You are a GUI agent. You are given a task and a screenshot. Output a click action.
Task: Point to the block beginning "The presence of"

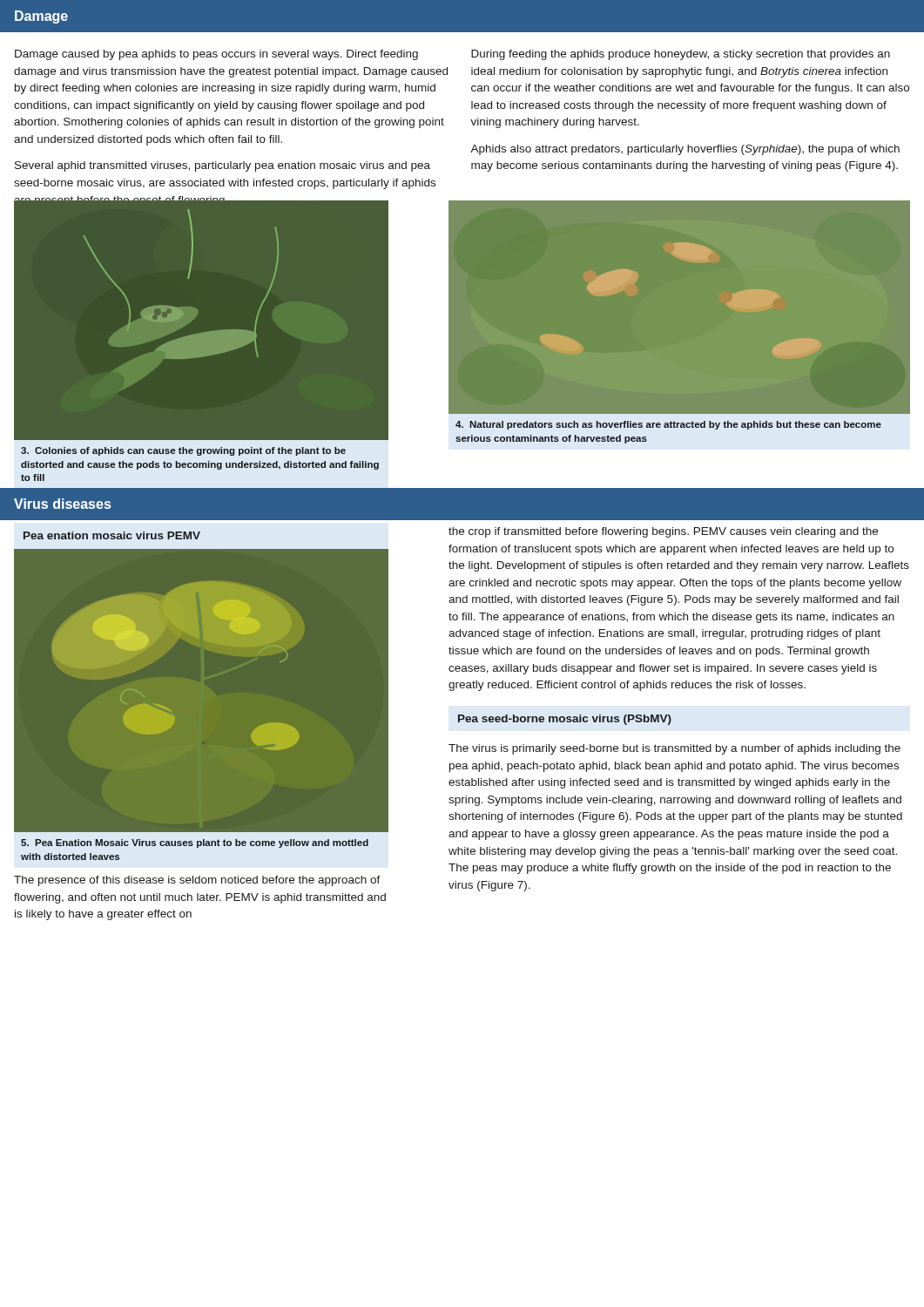[201, 897]
